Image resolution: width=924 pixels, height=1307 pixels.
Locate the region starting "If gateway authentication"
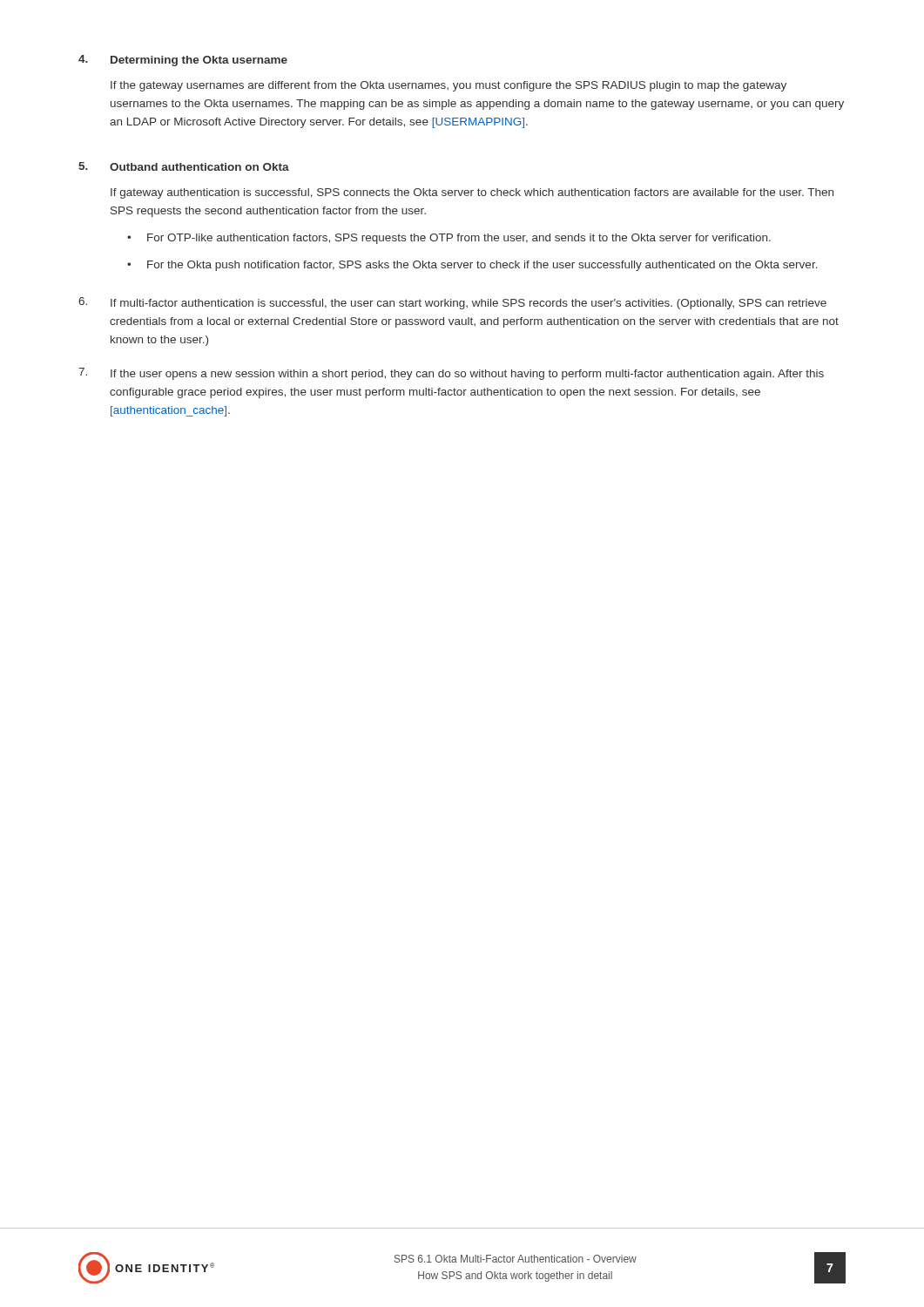tap(472, 201)
